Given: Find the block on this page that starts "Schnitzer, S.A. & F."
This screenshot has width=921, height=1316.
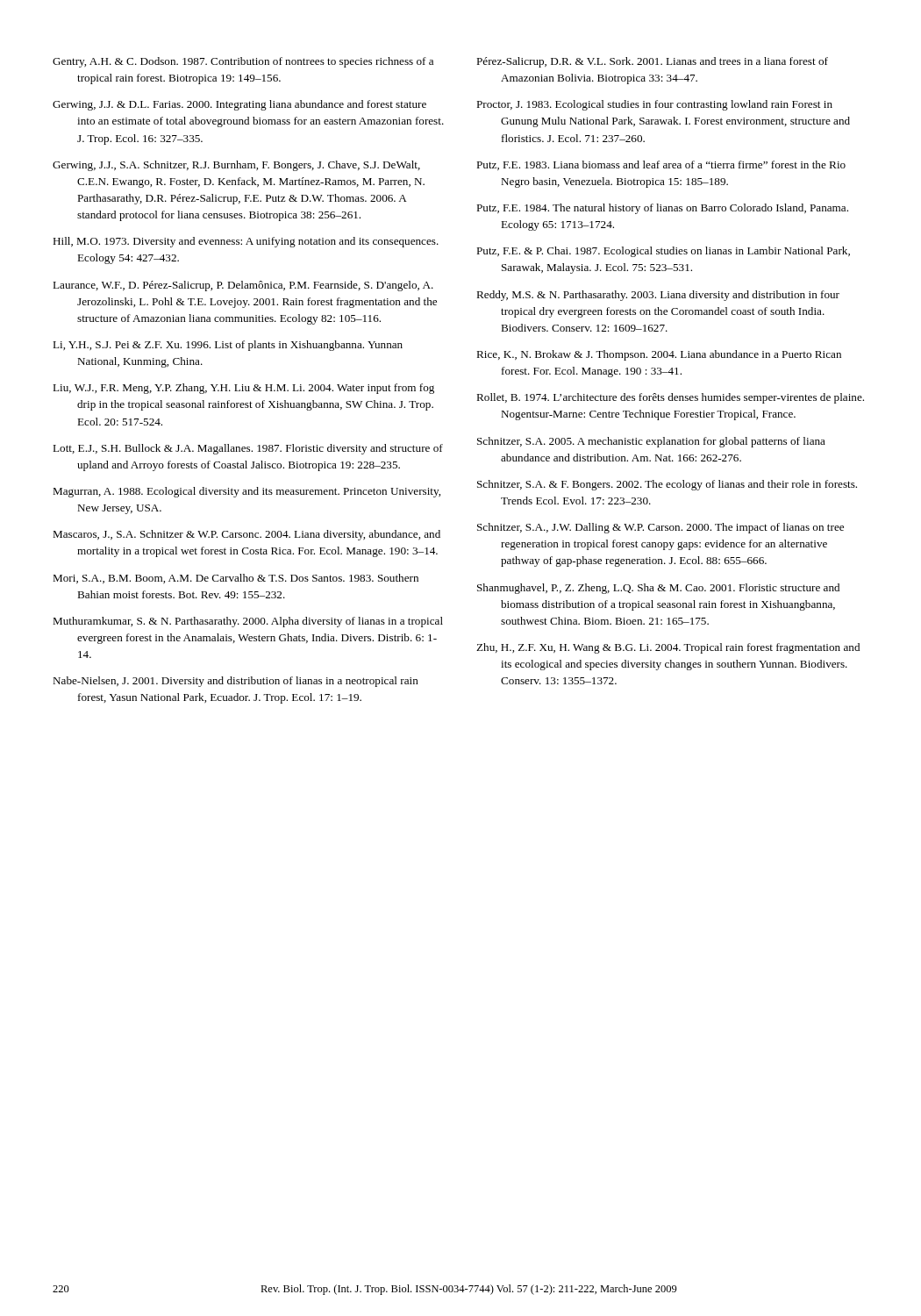Looking at the screenshot, I should (x=667, y=492).
